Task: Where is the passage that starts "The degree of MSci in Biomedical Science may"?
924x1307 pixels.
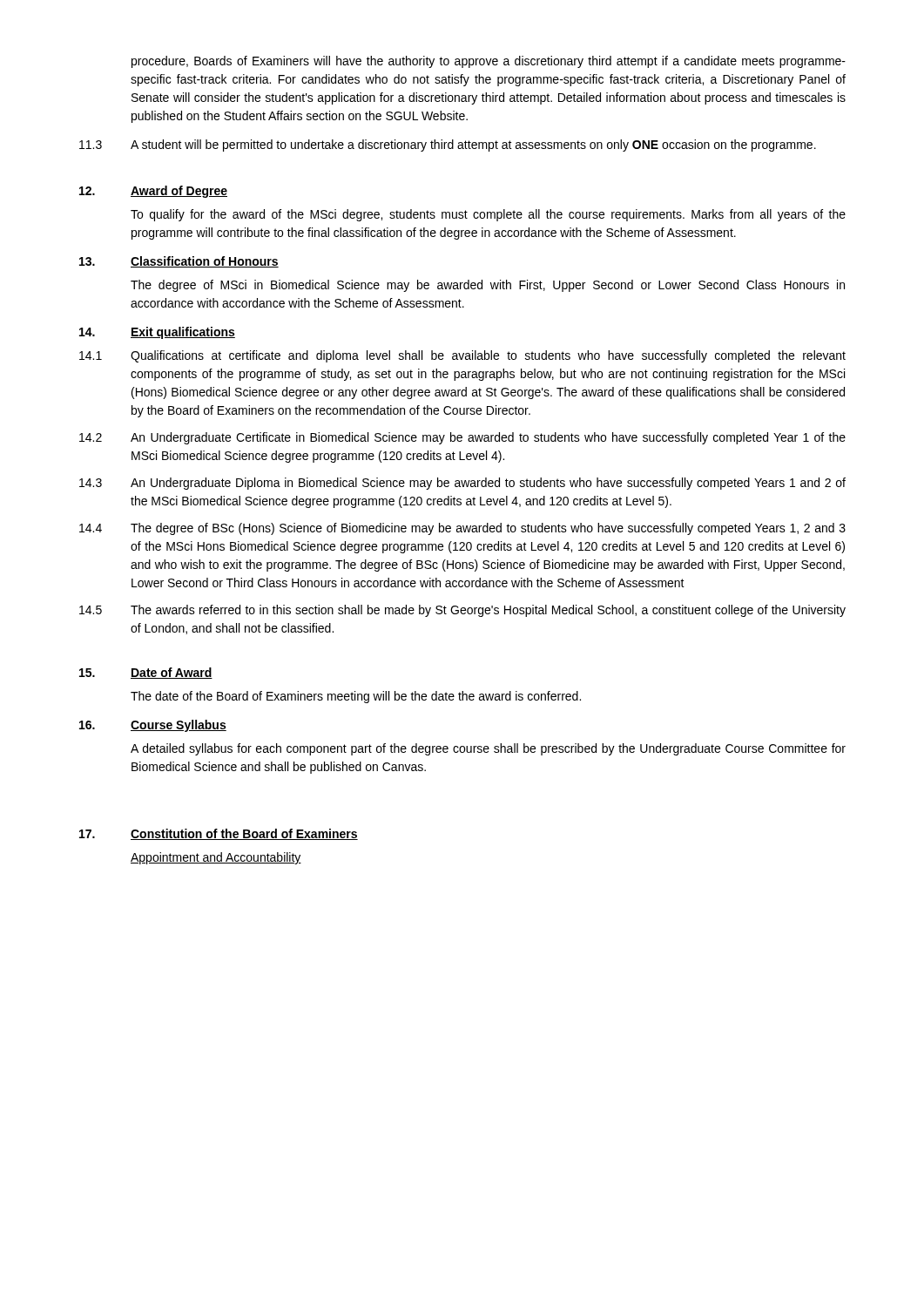Action: (488, 294)
